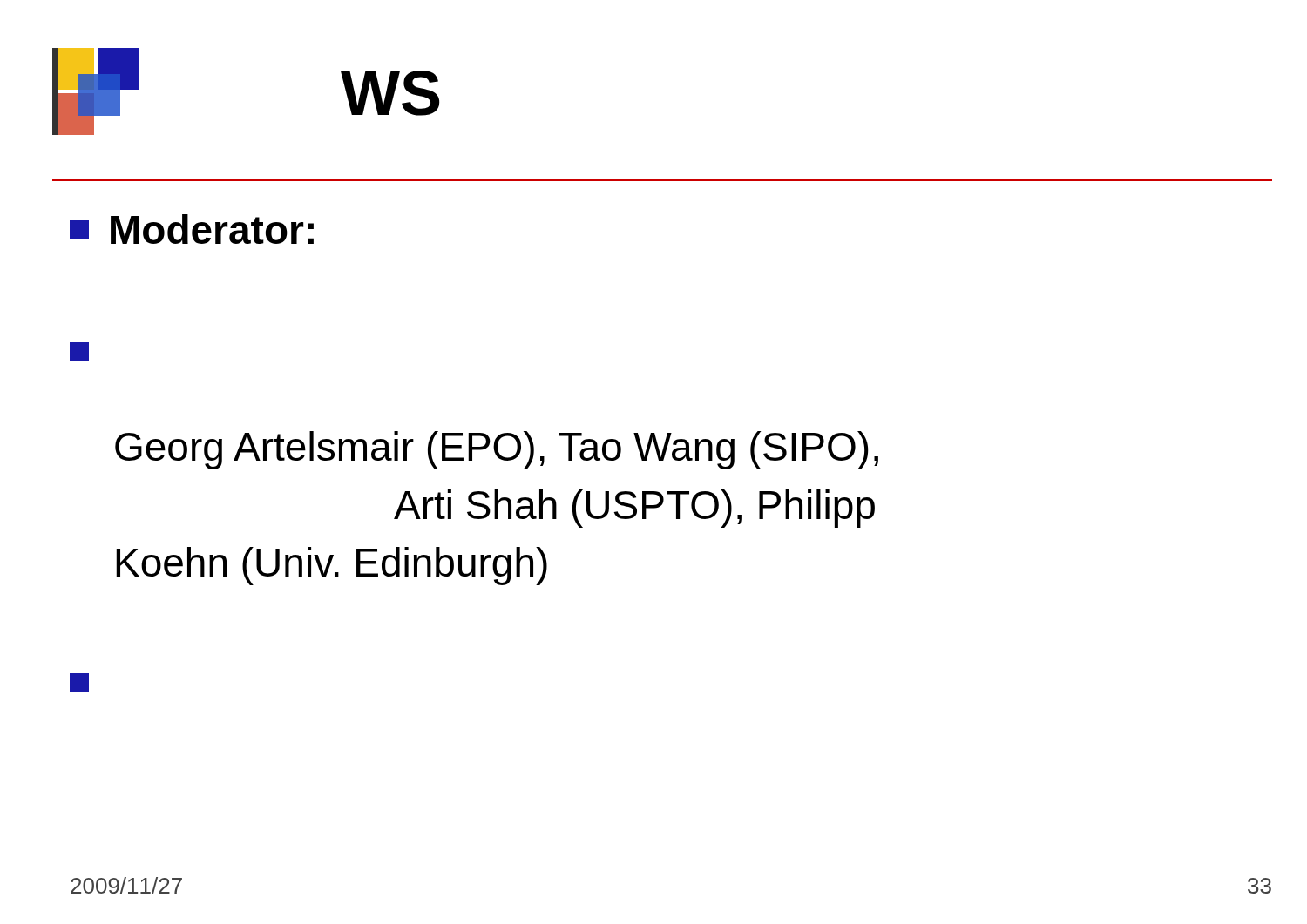Find the title
The width and height of the screenshot is (1307, 924).
coord(485,93)
